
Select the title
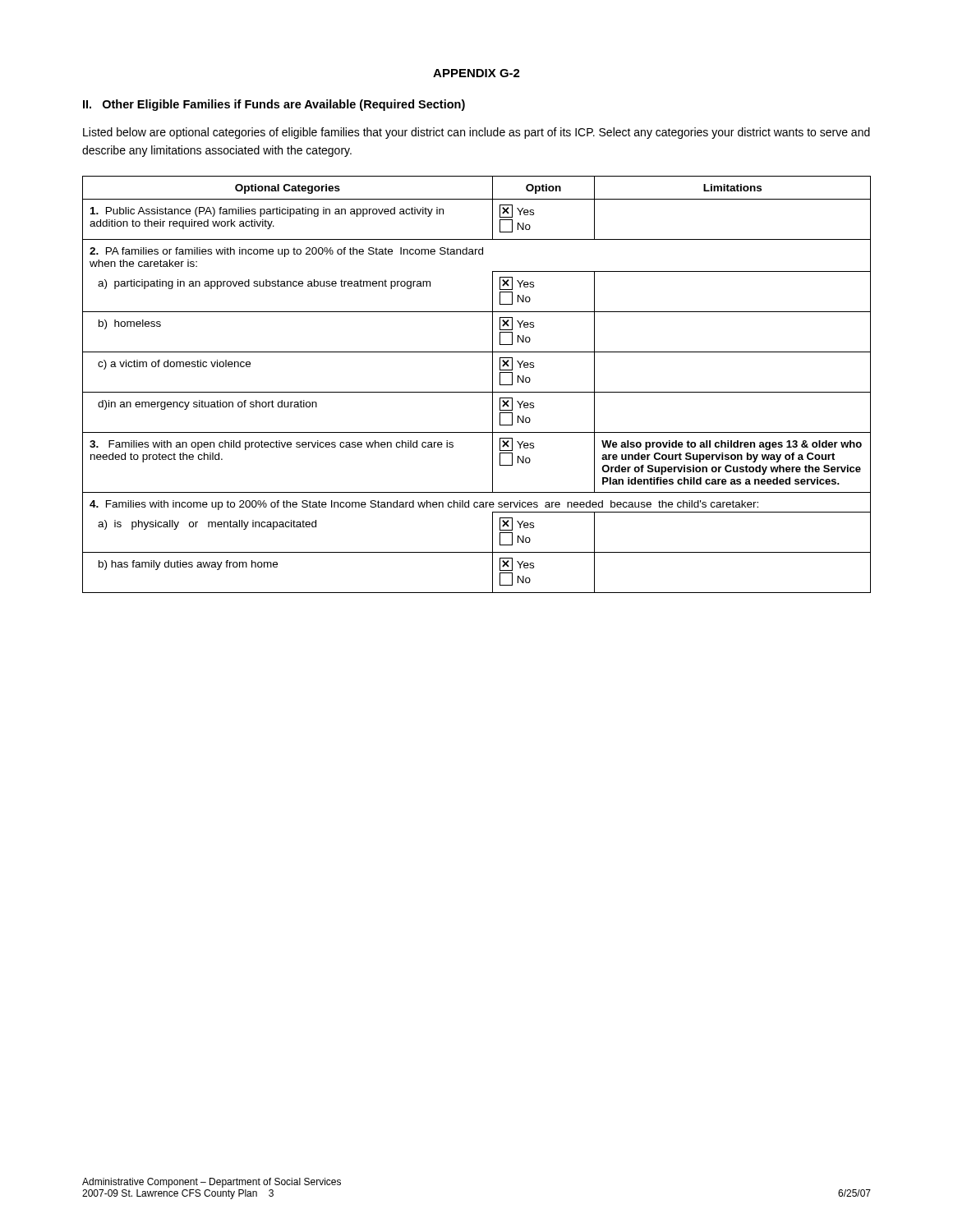pos(476,73)
